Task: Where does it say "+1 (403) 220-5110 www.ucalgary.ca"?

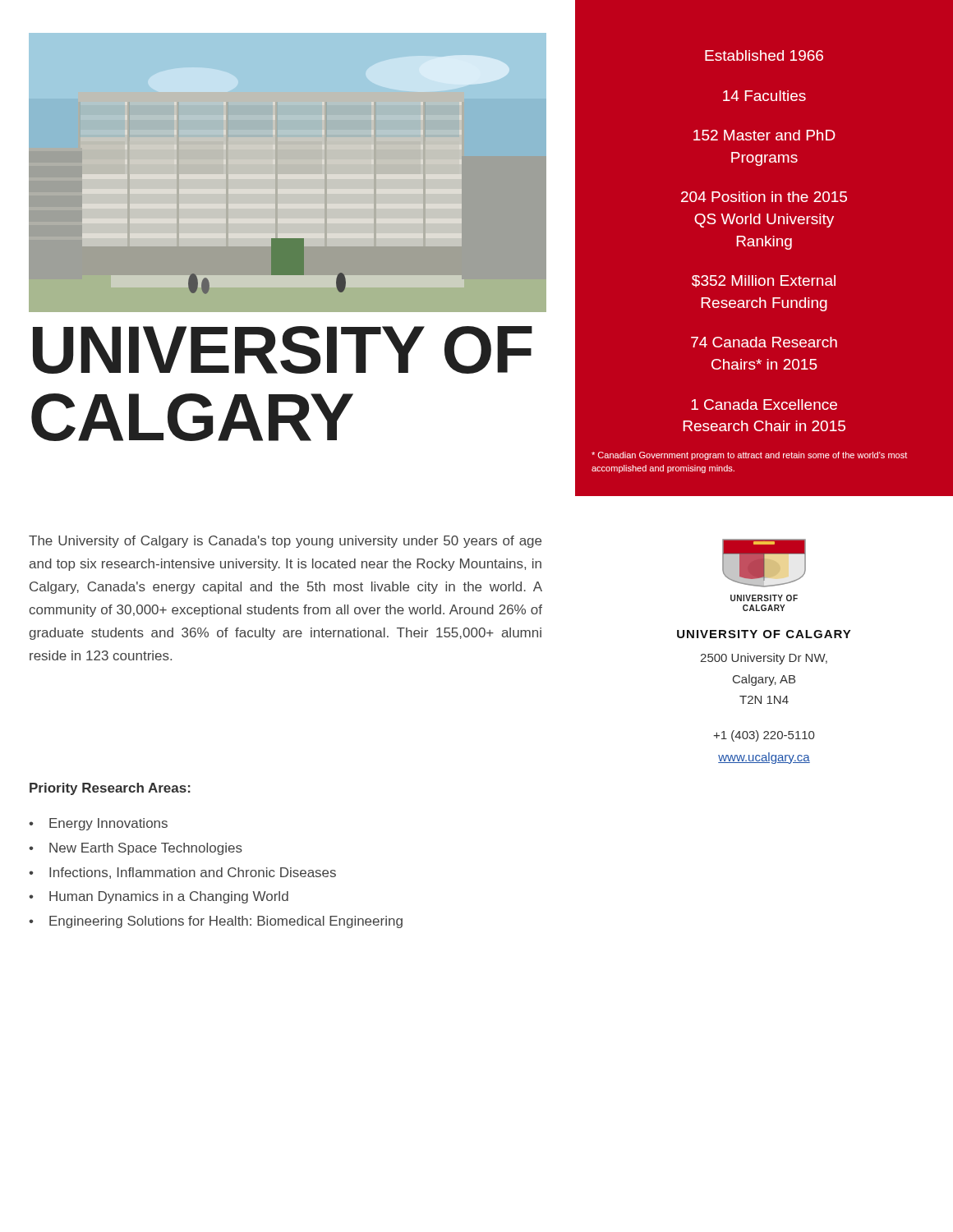Action: (764, 745)
